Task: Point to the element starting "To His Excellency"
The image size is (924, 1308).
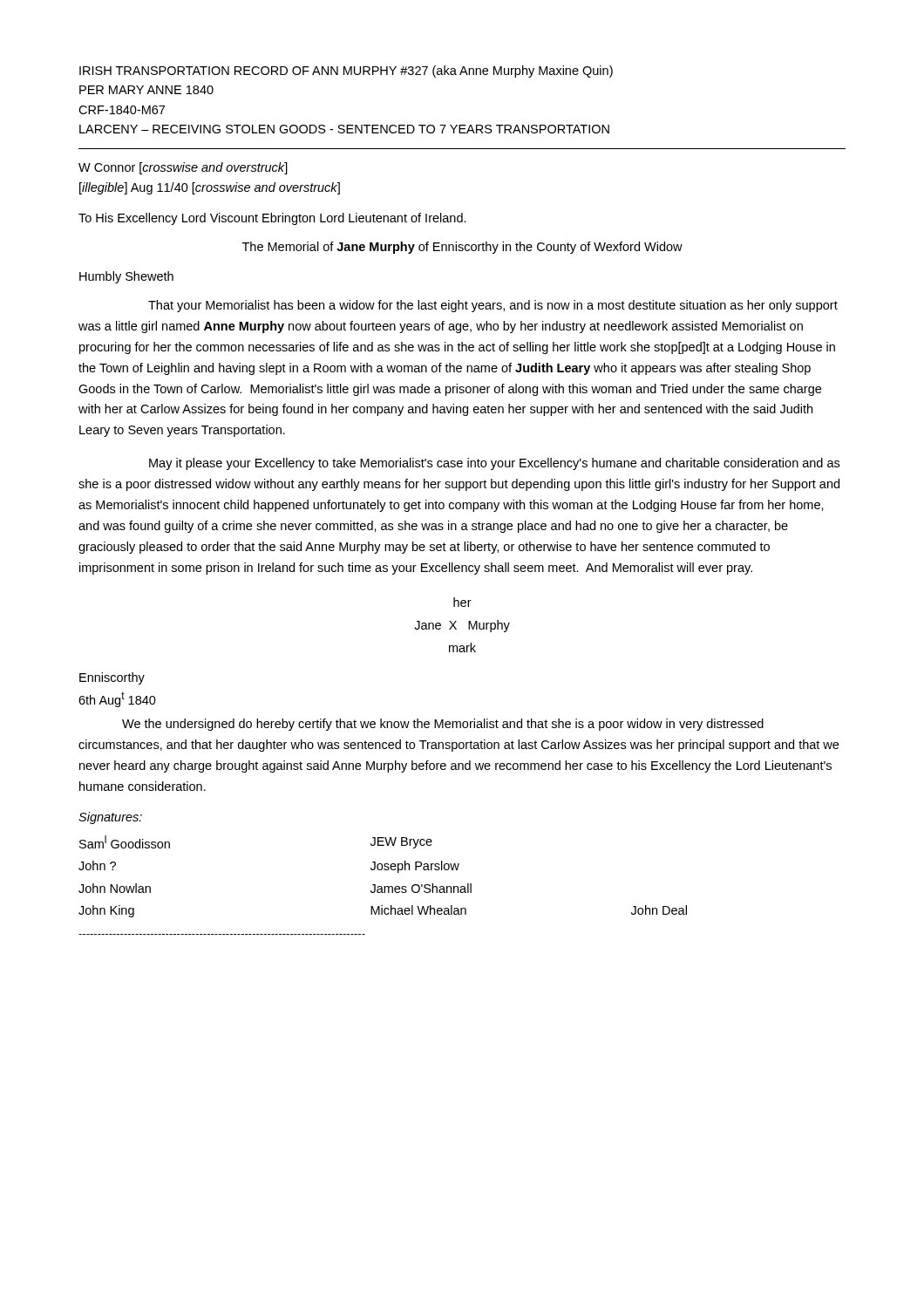Action: (x=273, y=218)
